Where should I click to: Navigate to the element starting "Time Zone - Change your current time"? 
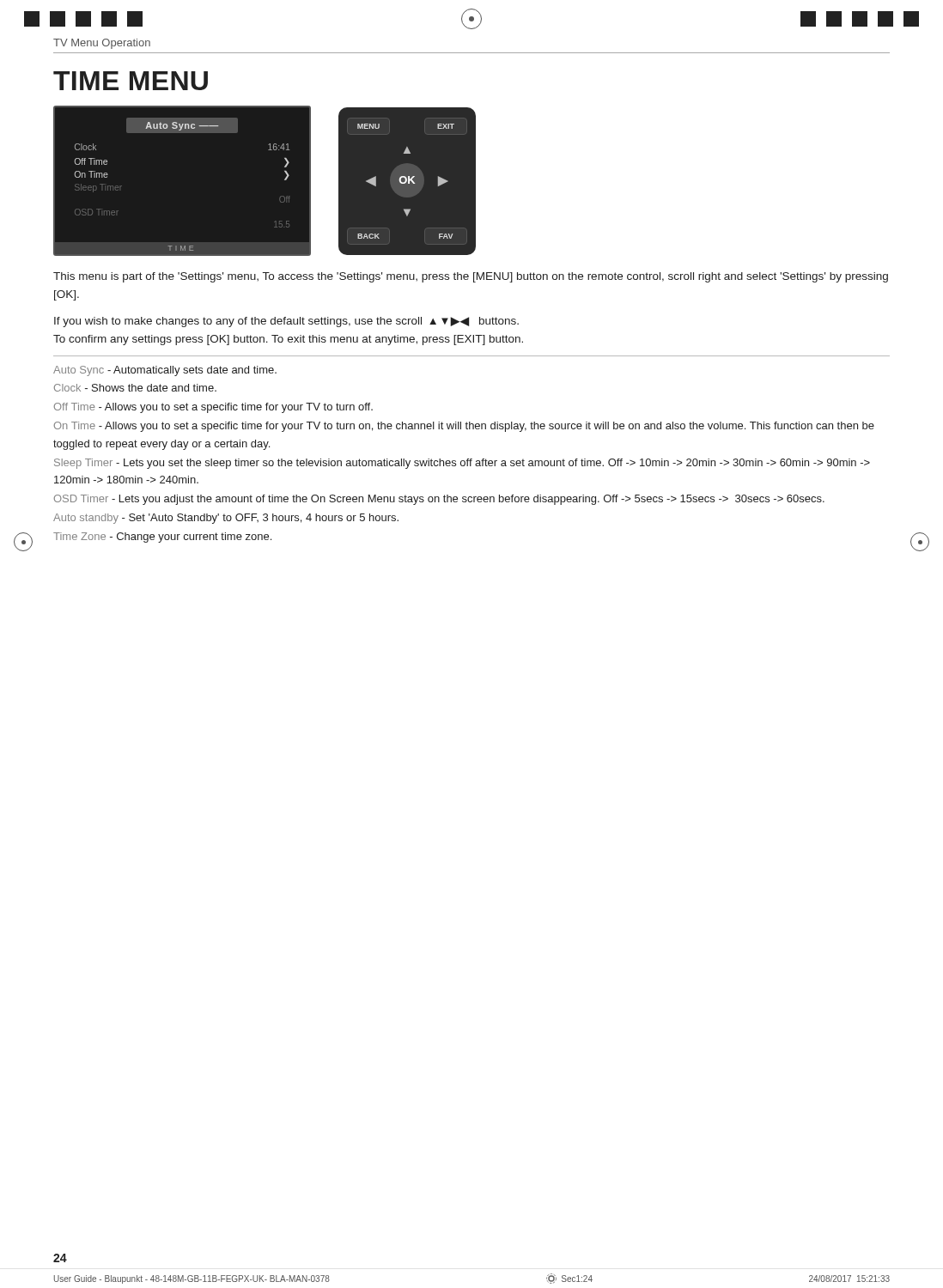163,536
